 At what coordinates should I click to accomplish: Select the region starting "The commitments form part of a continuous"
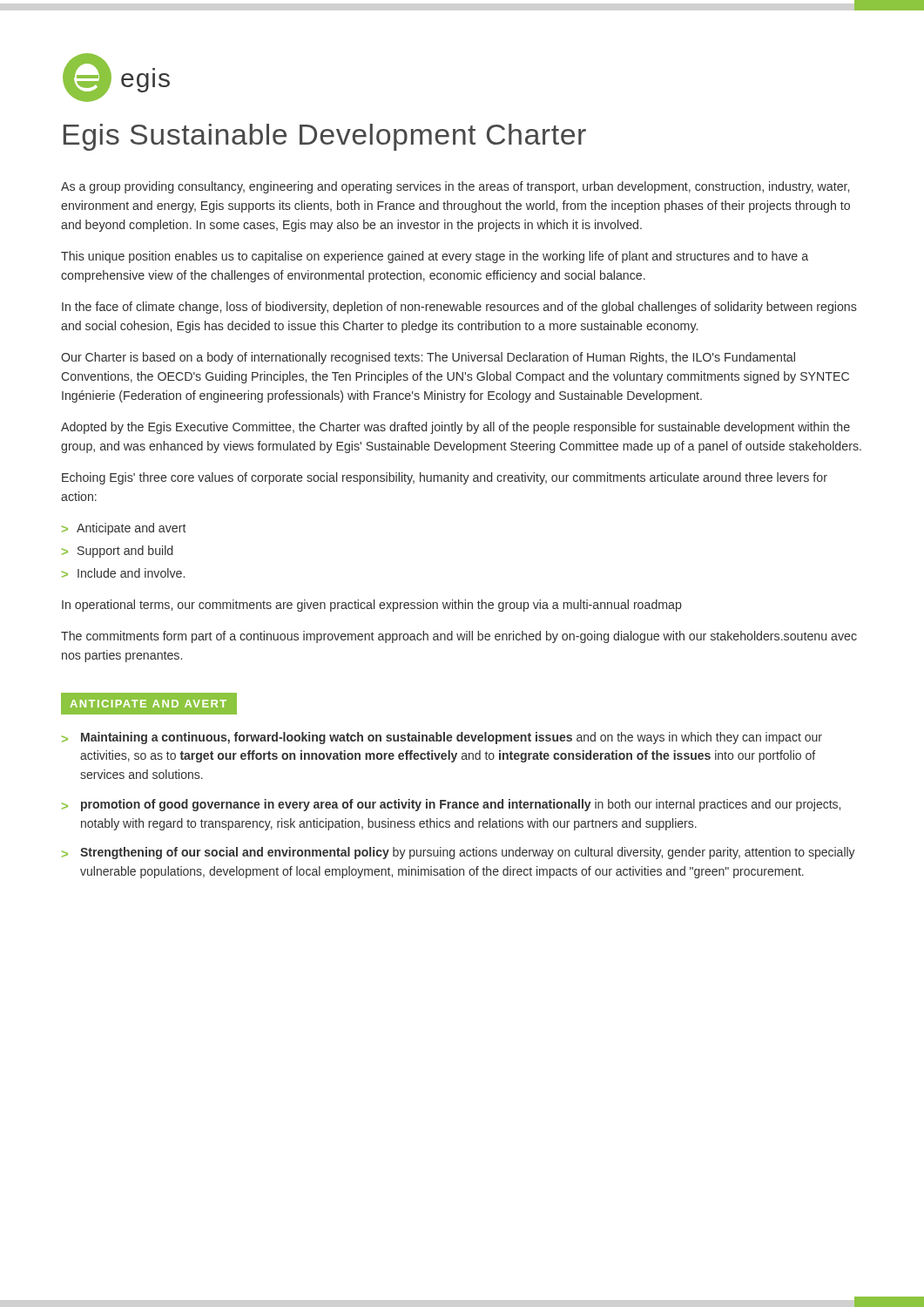(x=459, y=645)
